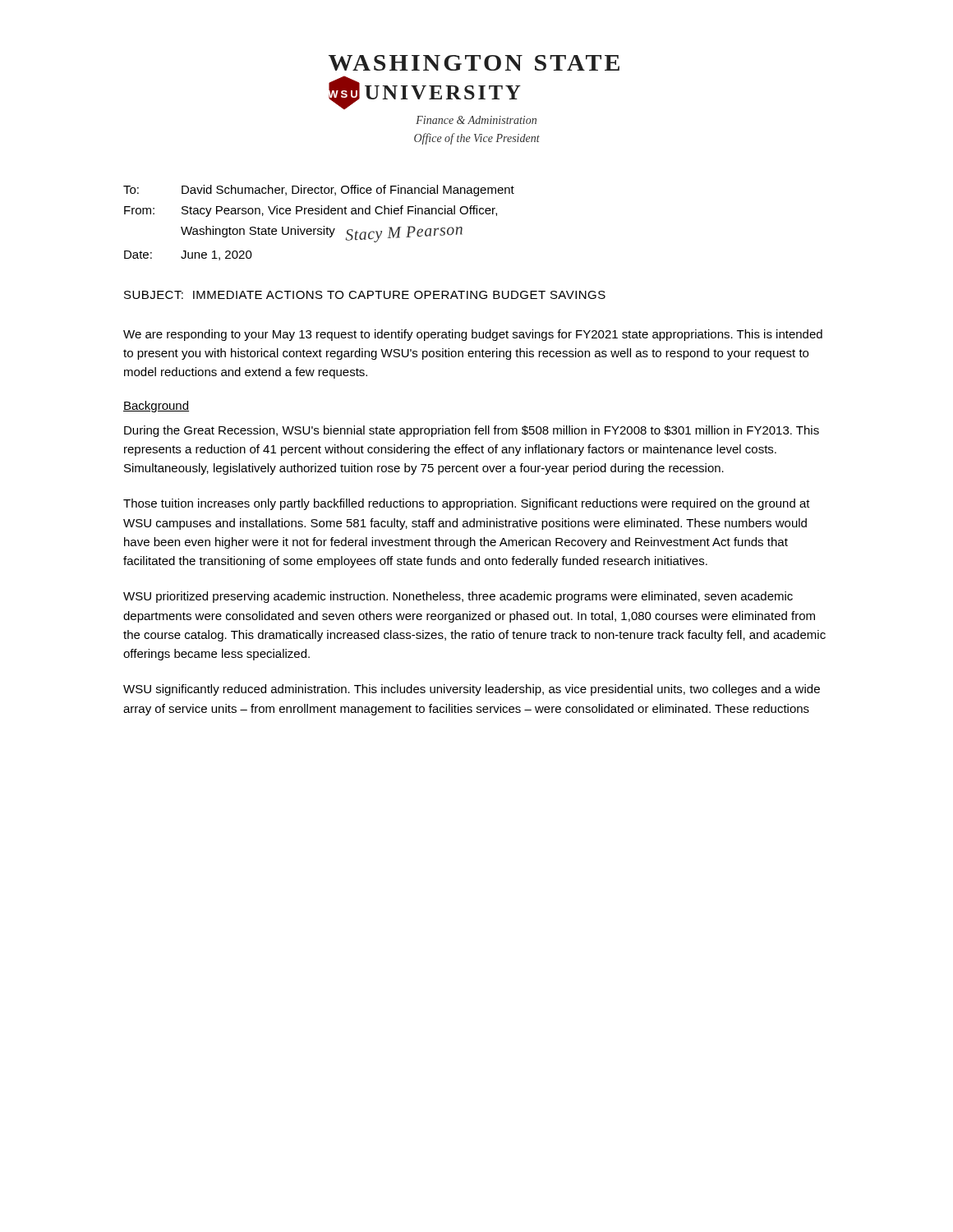Find the block on this page that starts "Those tuition increases only partly backfilled reductions"
Viewport: 953px width, 1232px height.
click(x=466, y=532)
